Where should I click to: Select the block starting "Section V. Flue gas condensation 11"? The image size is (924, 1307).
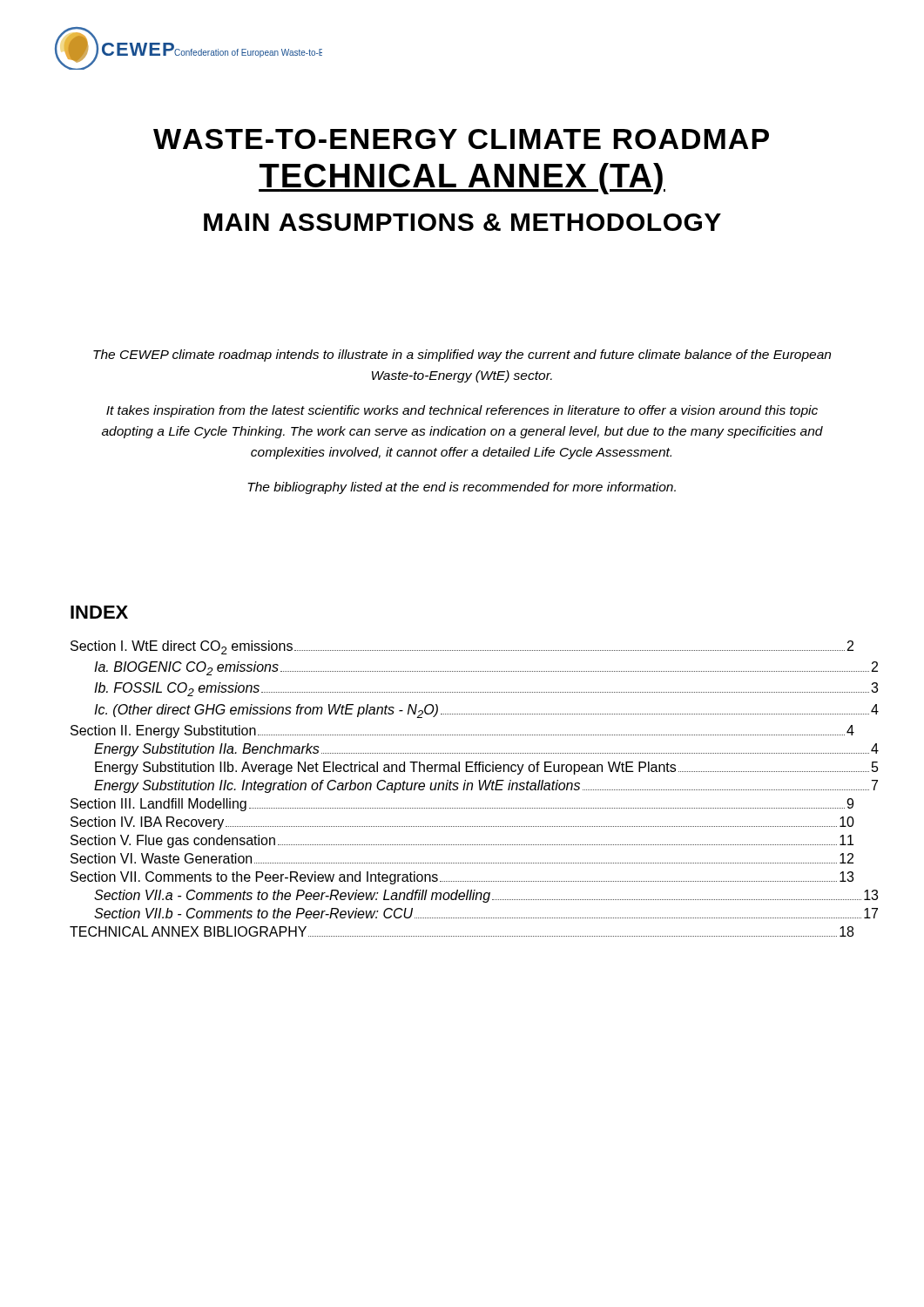(462, 839)
